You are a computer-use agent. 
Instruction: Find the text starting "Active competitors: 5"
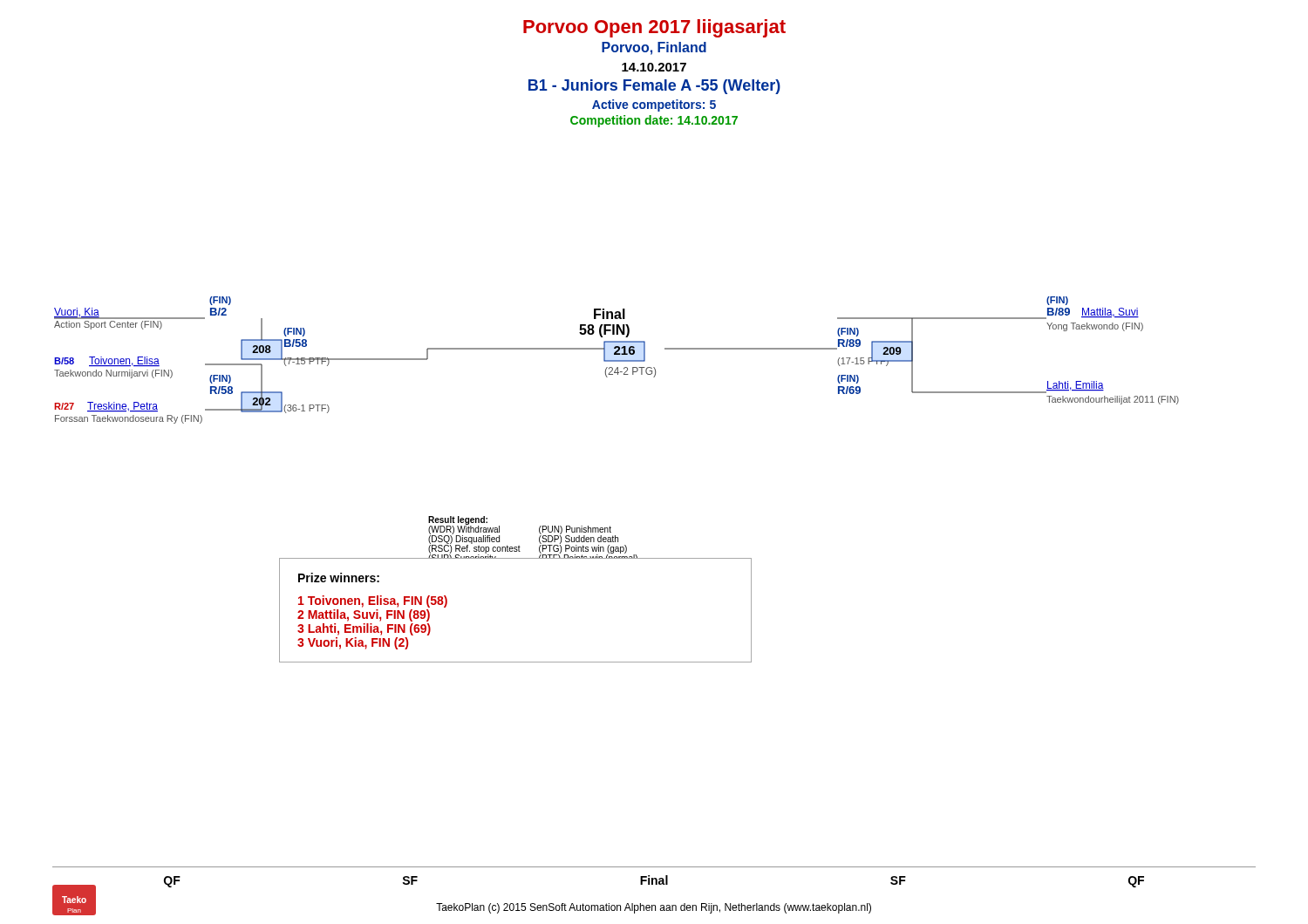(654, 105)
